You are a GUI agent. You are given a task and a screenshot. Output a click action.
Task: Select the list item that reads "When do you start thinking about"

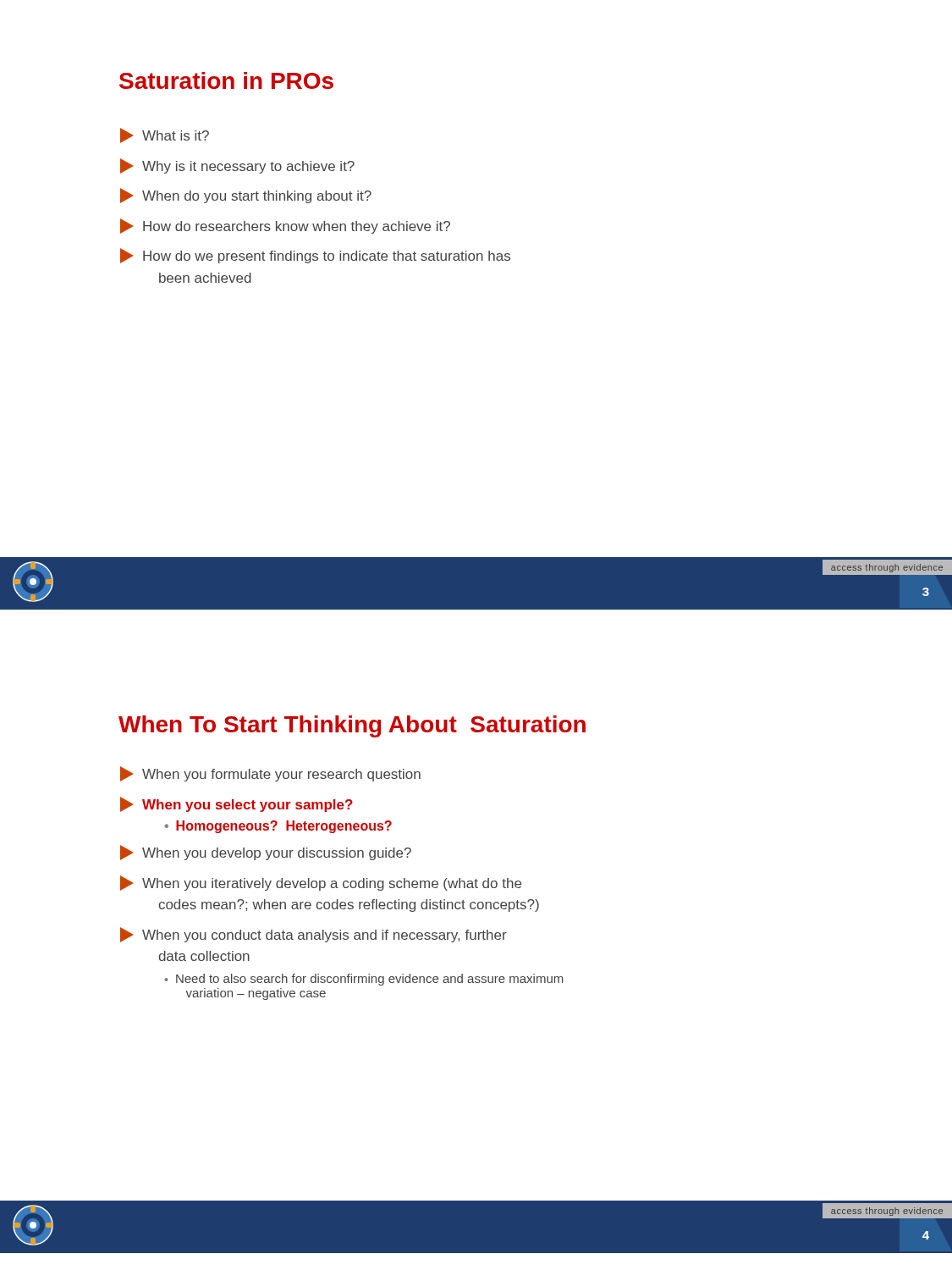[x=245, y=196]
